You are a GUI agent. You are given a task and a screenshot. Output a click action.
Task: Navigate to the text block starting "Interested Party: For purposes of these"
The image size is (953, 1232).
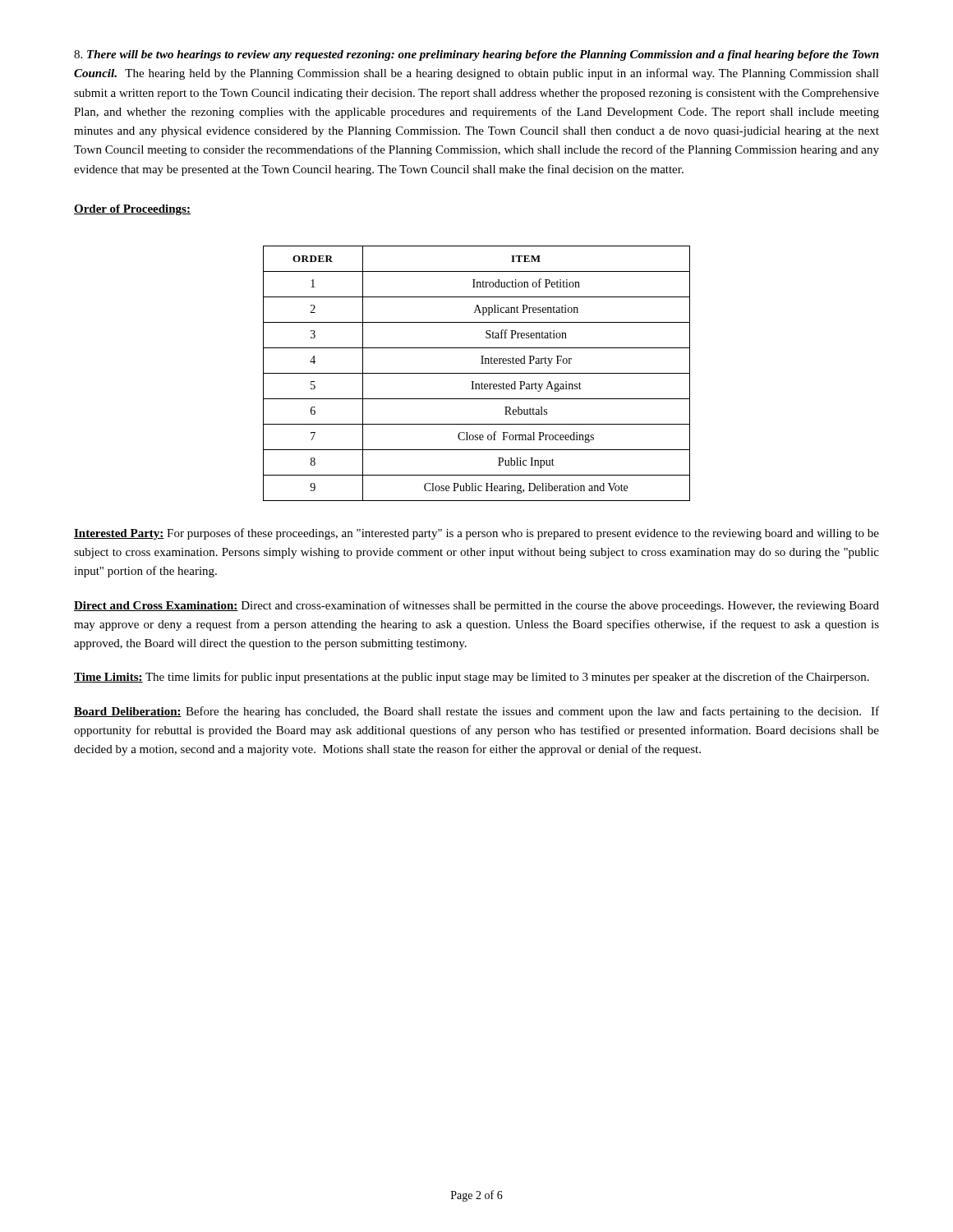(x=476, y=552)
